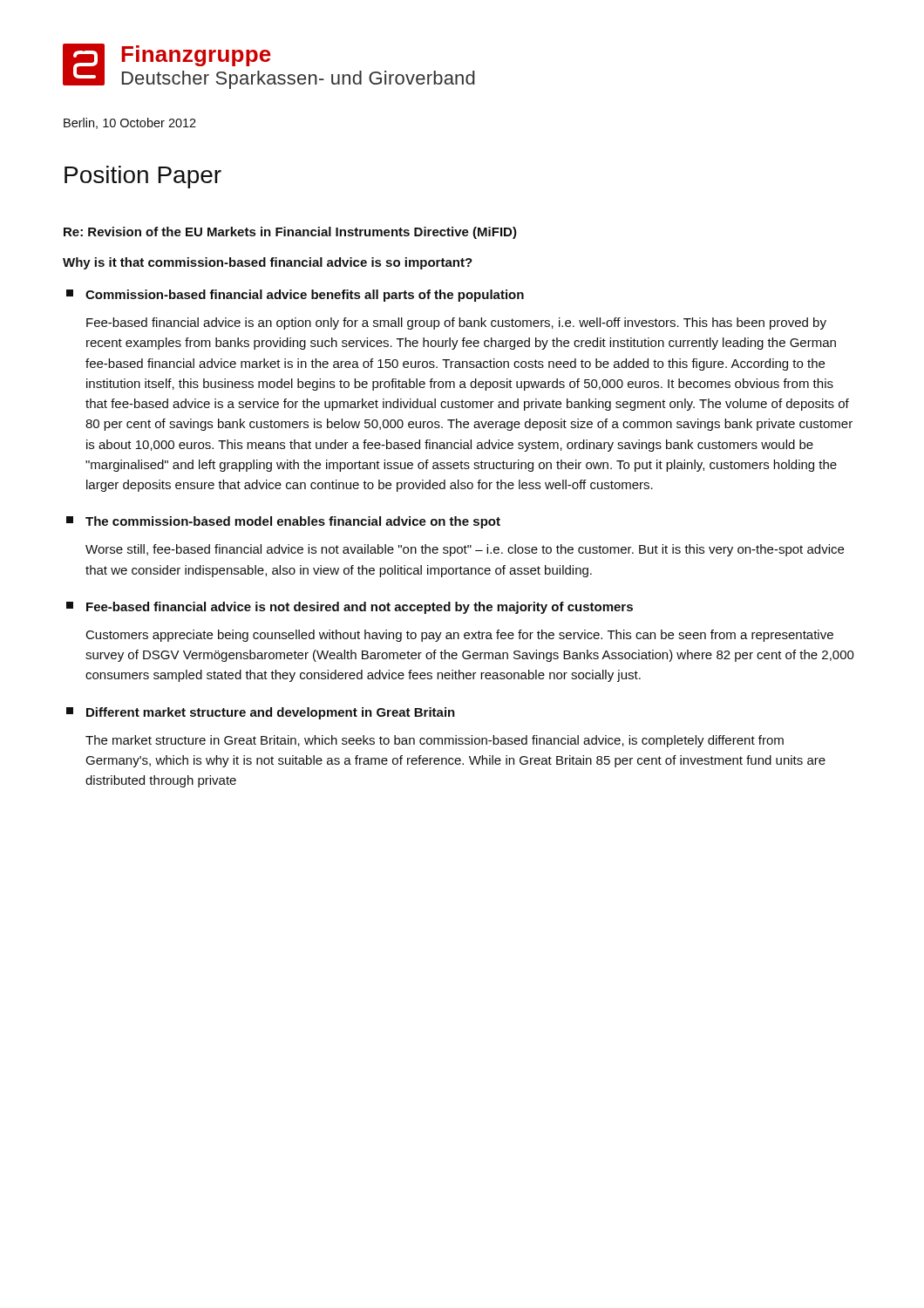Image resolution: width=924 pixels, height=1308 pixels.
Task: Find the list item containing "The commission-based model enables financial advice on"
Action: [x=458, y=546]
